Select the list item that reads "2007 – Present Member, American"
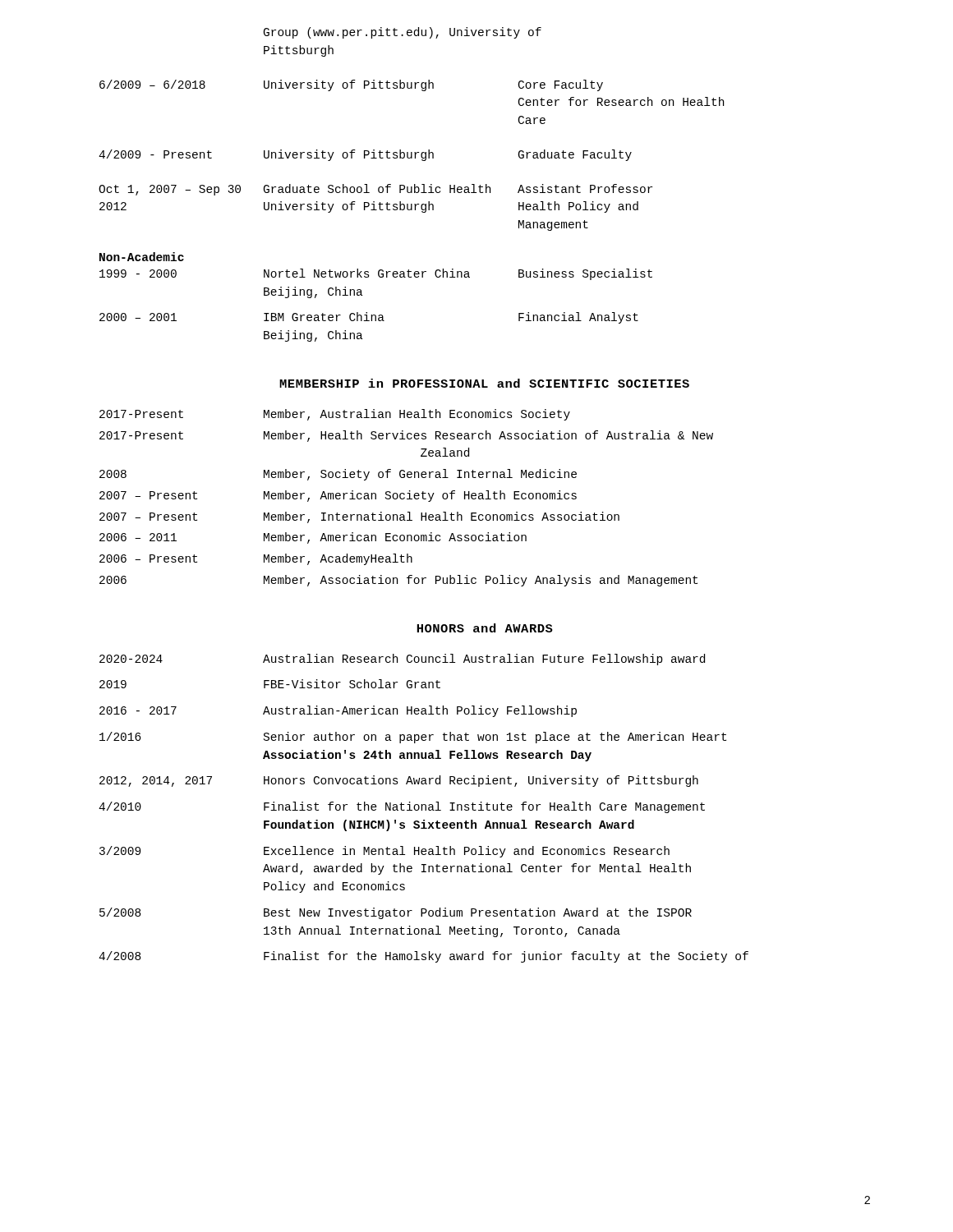 (x=485, y=497)
